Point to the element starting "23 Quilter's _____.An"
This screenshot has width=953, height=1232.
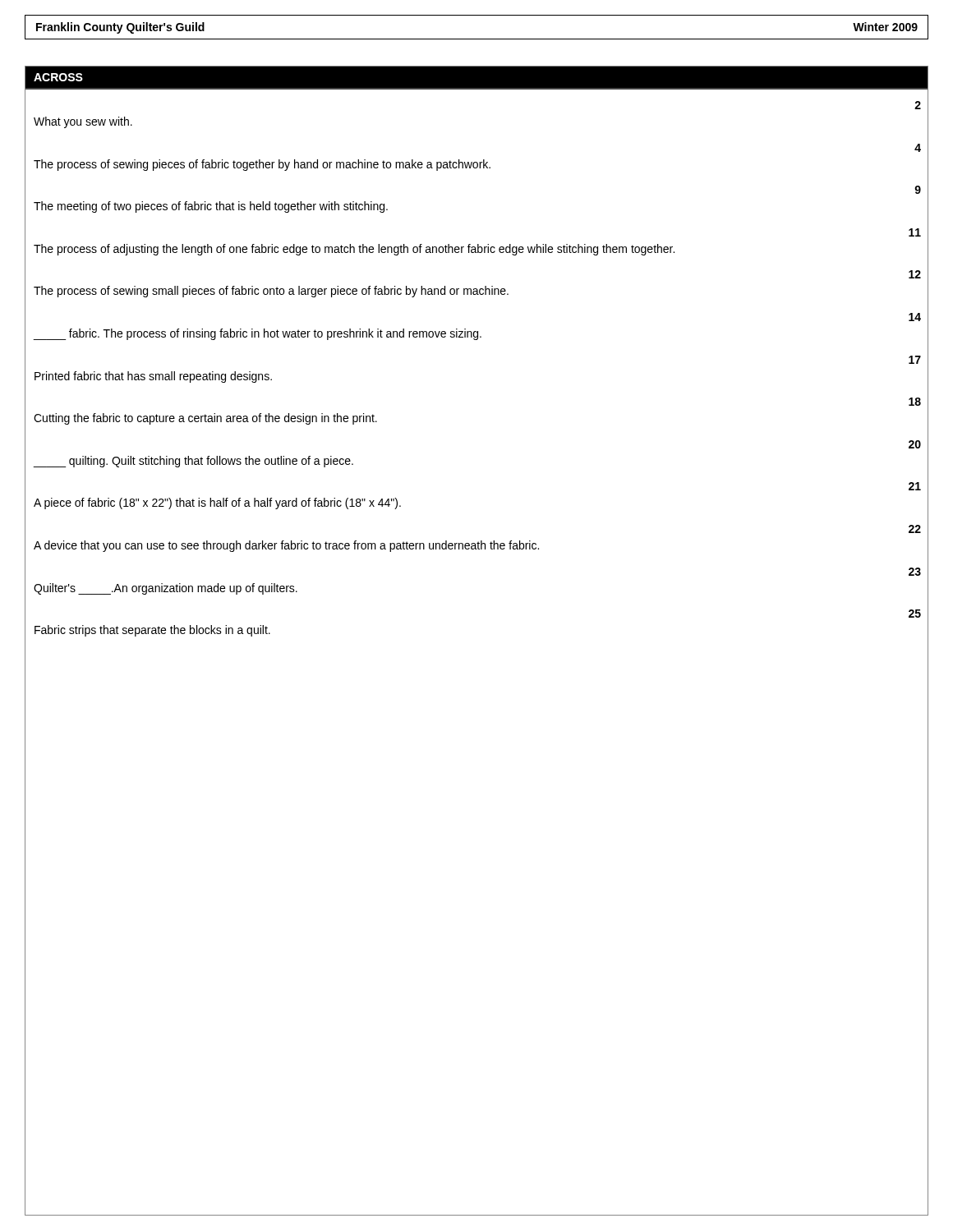25,582
